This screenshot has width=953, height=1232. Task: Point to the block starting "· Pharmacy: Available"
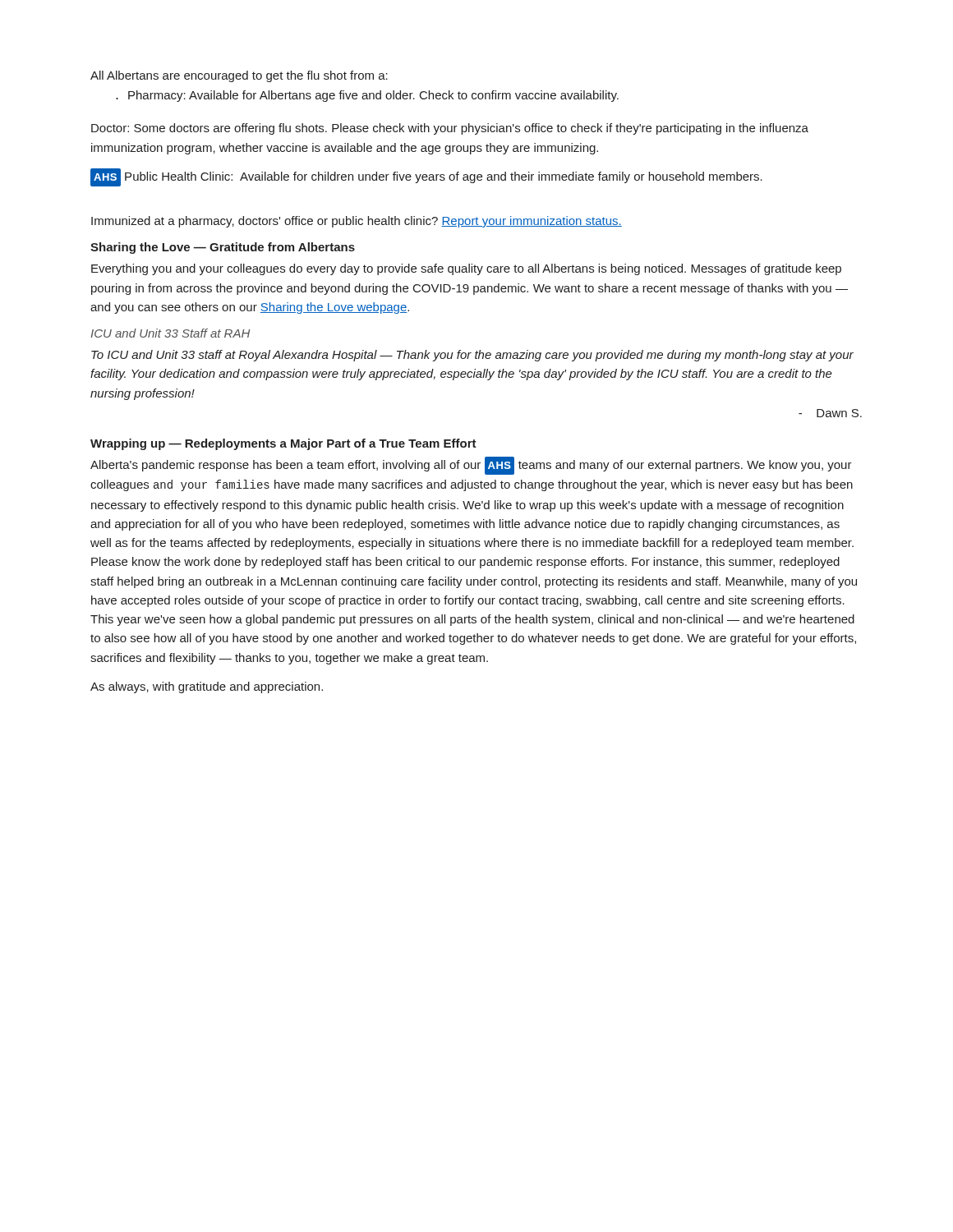[367, 98]
